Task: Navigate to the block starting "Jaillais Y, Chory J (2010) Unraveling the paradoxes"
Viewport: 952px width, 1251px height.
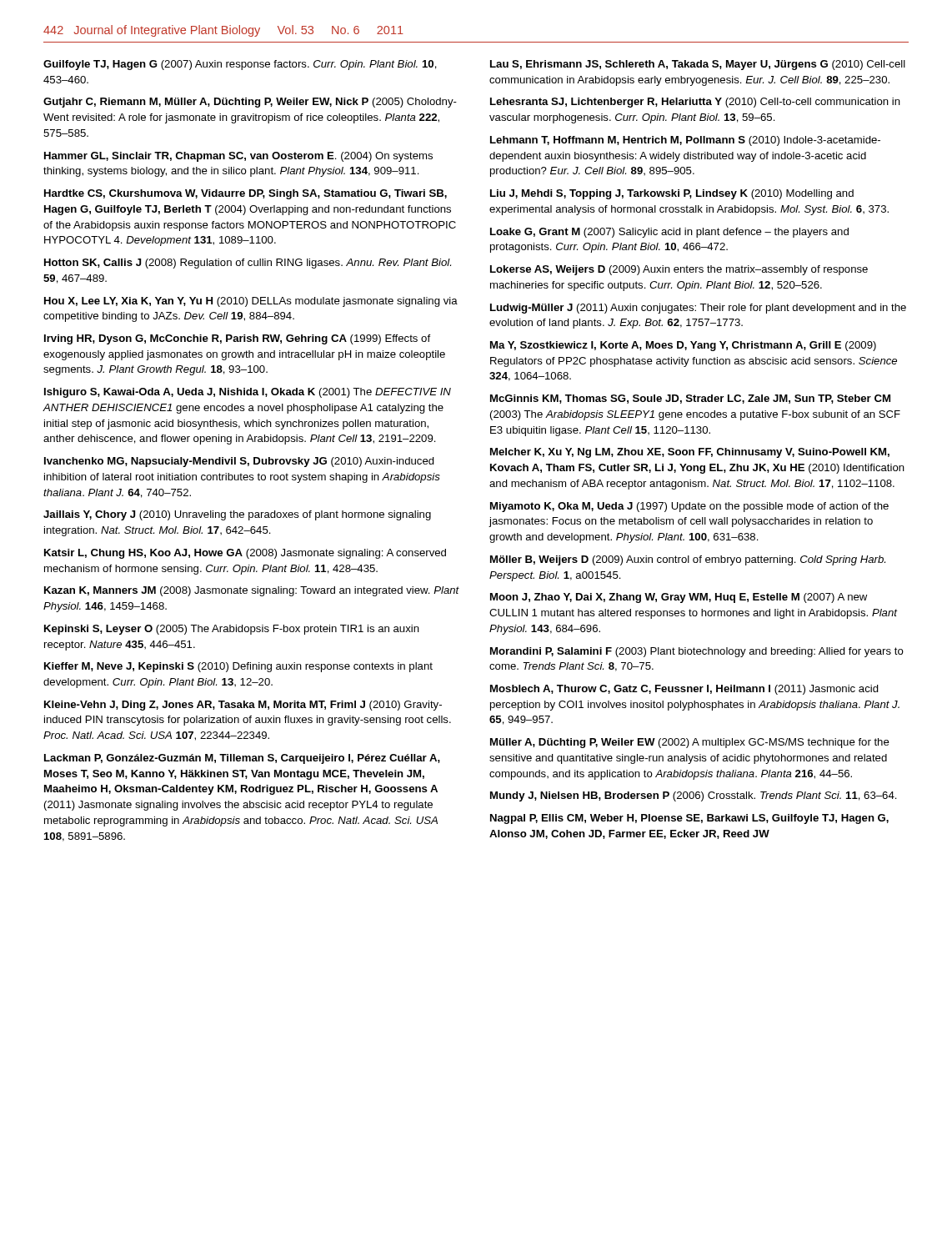Action: [x=253, y=523]
